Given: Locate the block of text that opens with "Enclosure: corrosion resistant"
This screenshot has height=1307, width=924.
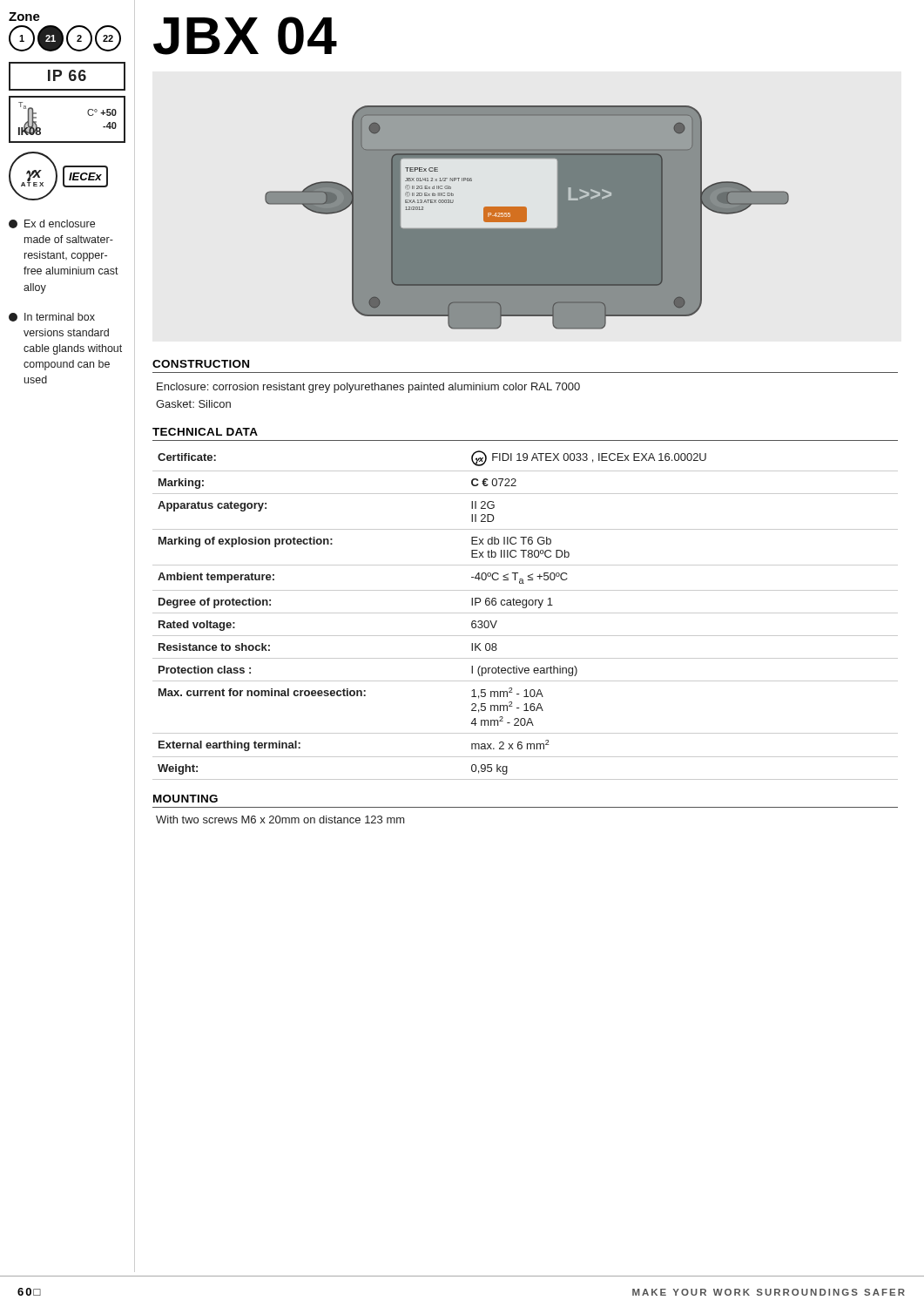Looking at the screenshot, I should (x=368, y=395).
